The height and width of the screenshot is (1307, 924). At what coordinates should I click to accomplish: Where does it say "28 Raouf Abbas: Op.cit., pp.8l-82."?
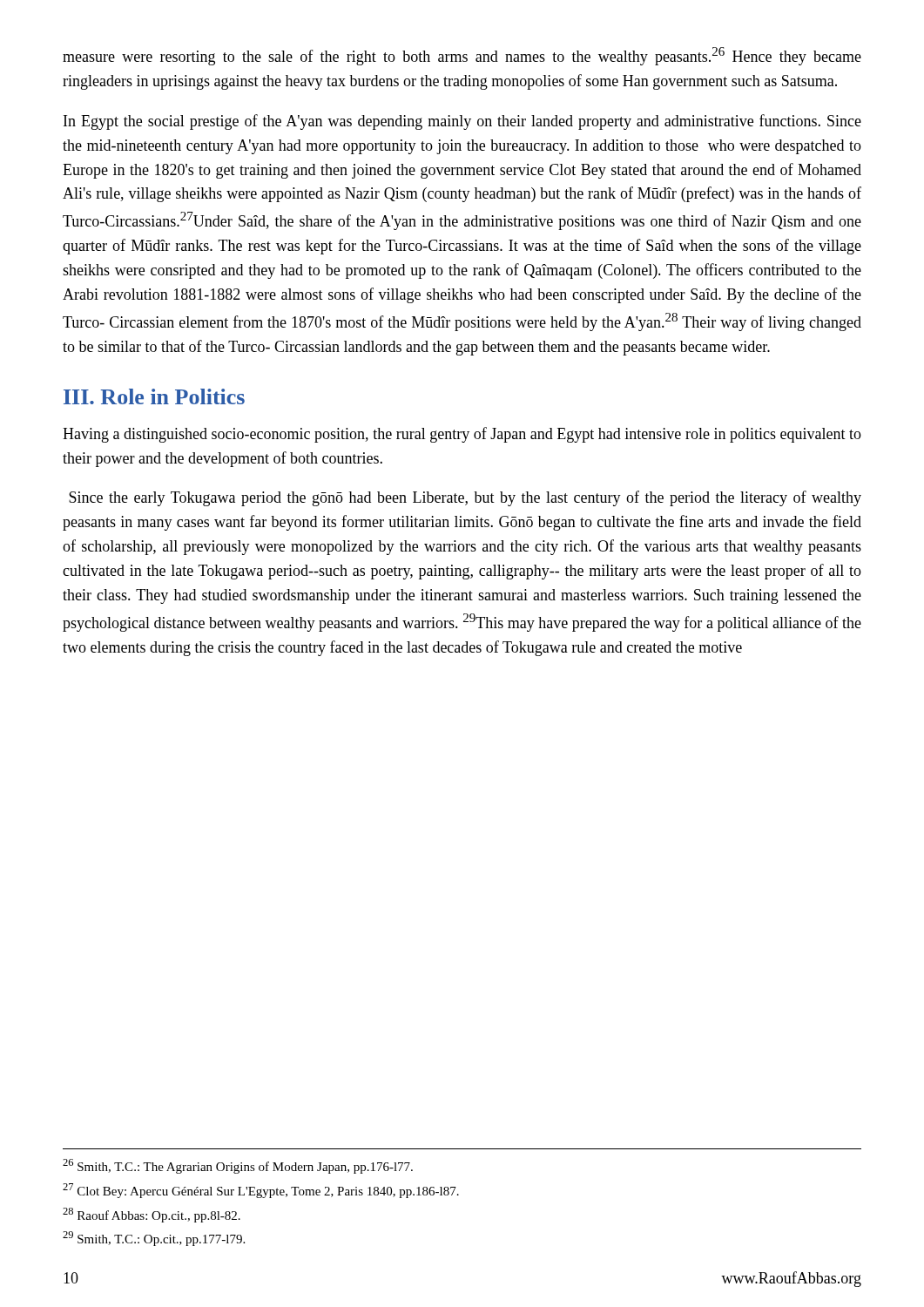[152, 1213]
